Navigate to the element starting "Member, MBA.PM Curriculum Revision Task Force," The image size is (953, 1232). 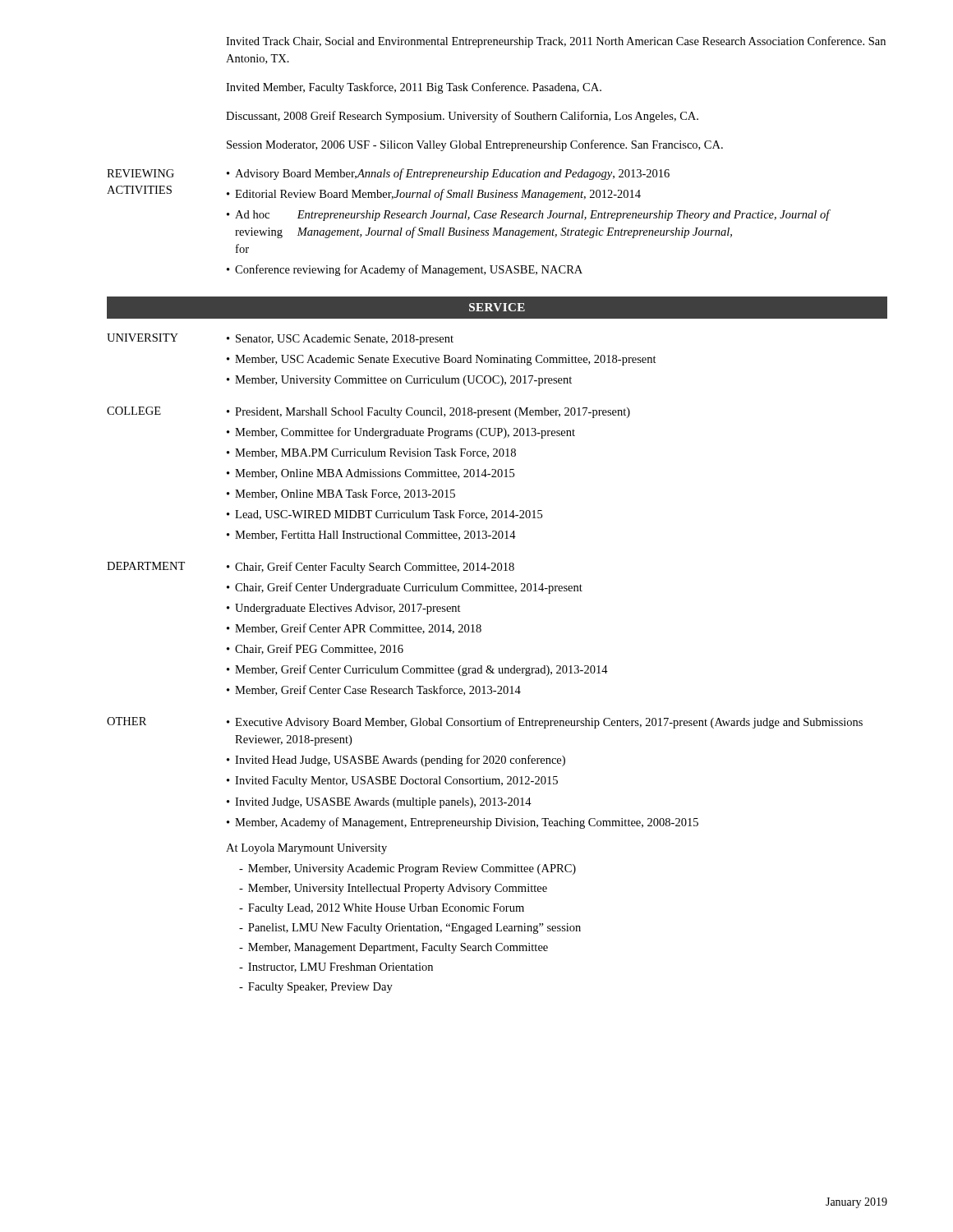coord(376,453)
